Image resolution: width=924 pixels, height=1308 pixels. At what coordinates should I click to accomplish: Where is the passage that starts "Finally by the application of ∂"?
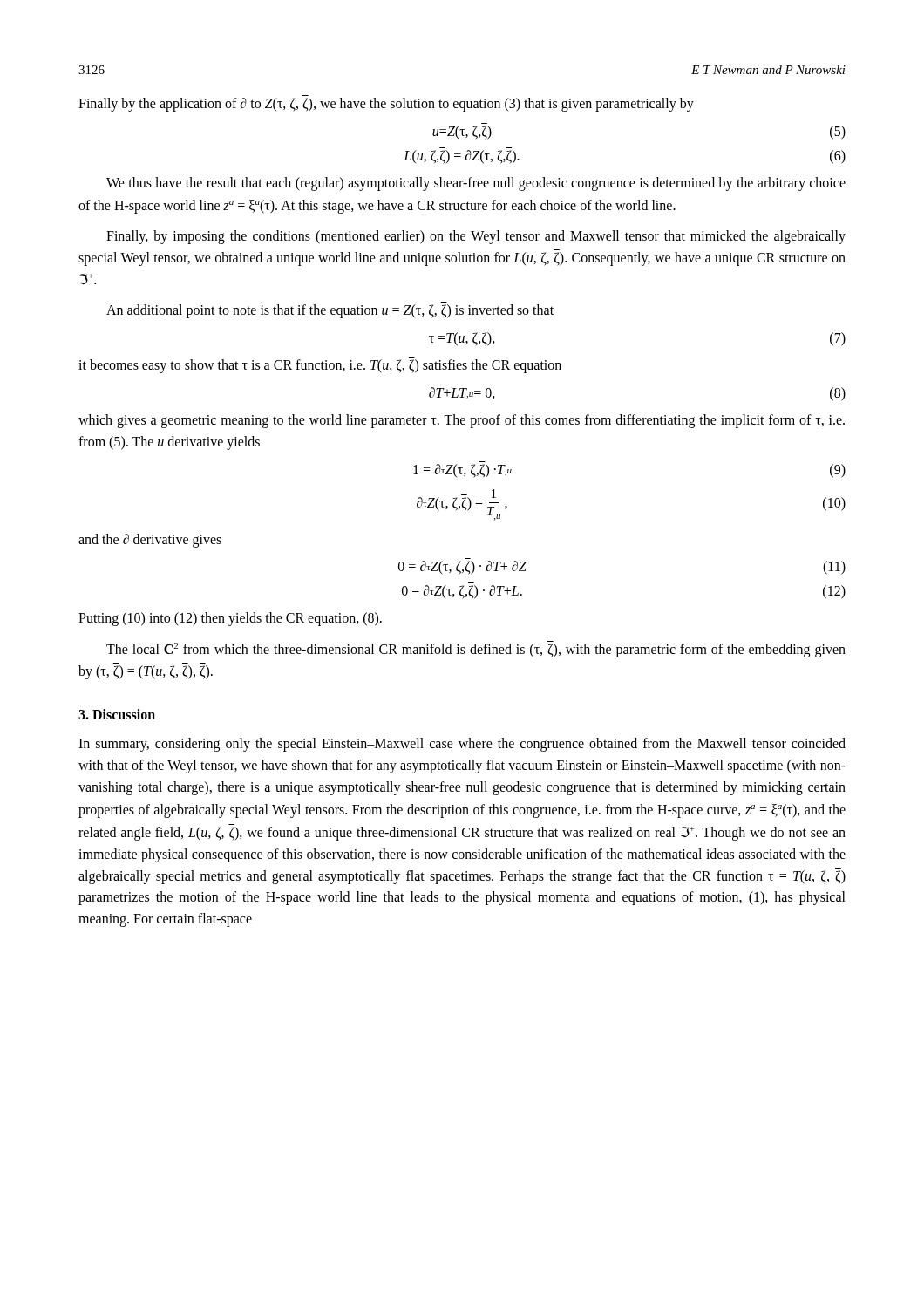(x=462, y=104)
